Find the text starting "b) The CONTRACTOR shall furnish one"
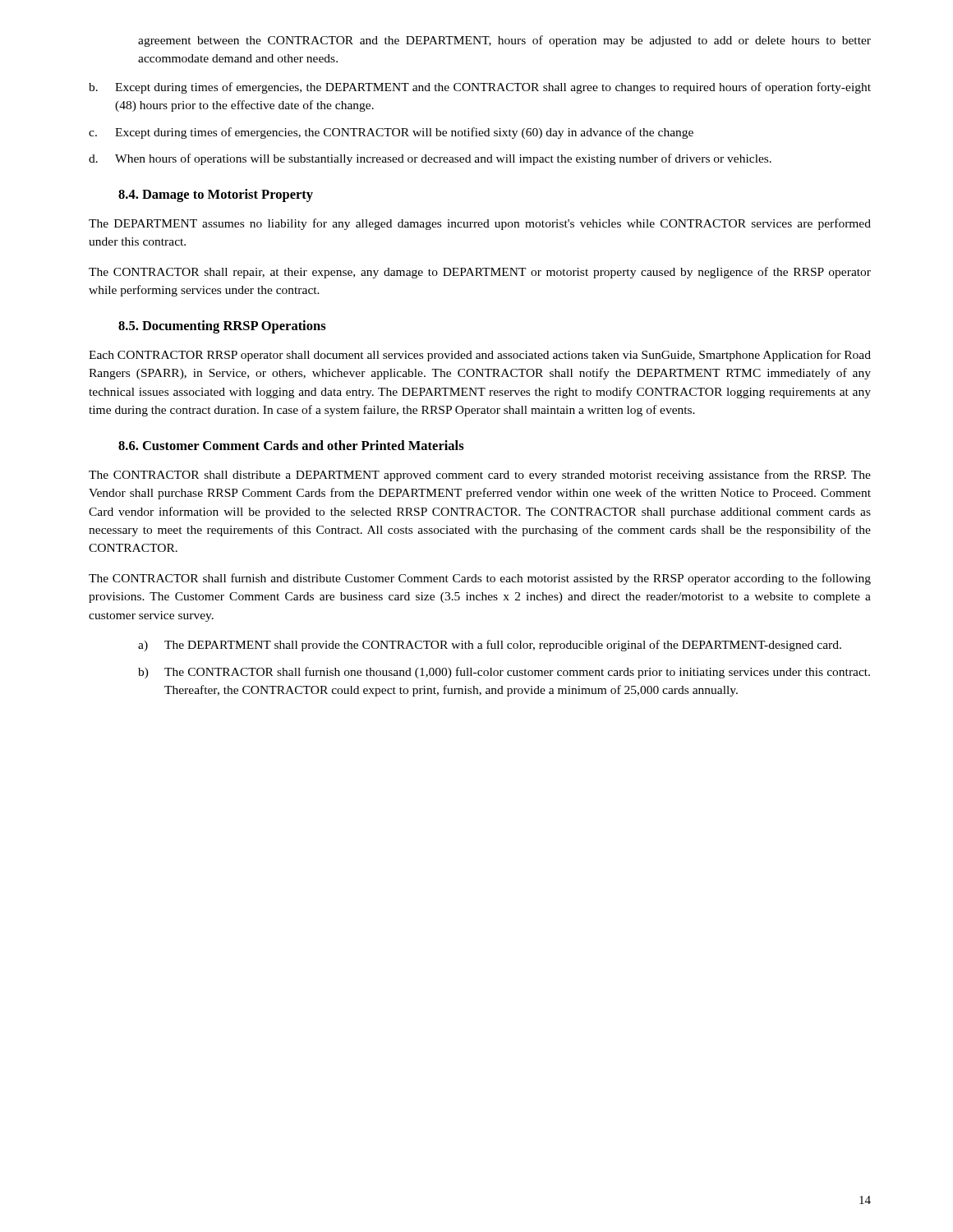 (x=504, y=681)
